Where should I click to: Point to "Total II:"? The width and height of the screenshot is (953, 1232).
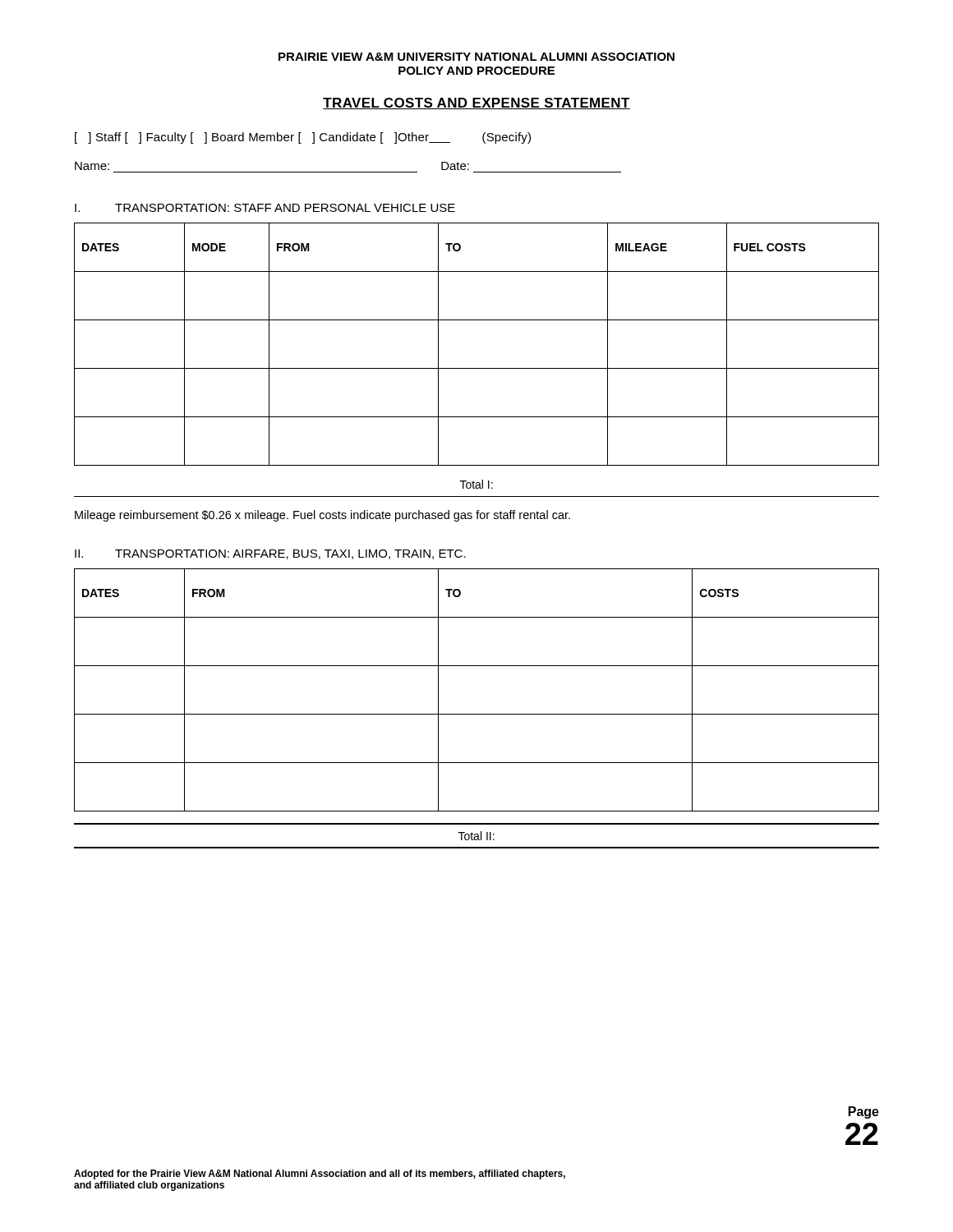coord(476,836)
